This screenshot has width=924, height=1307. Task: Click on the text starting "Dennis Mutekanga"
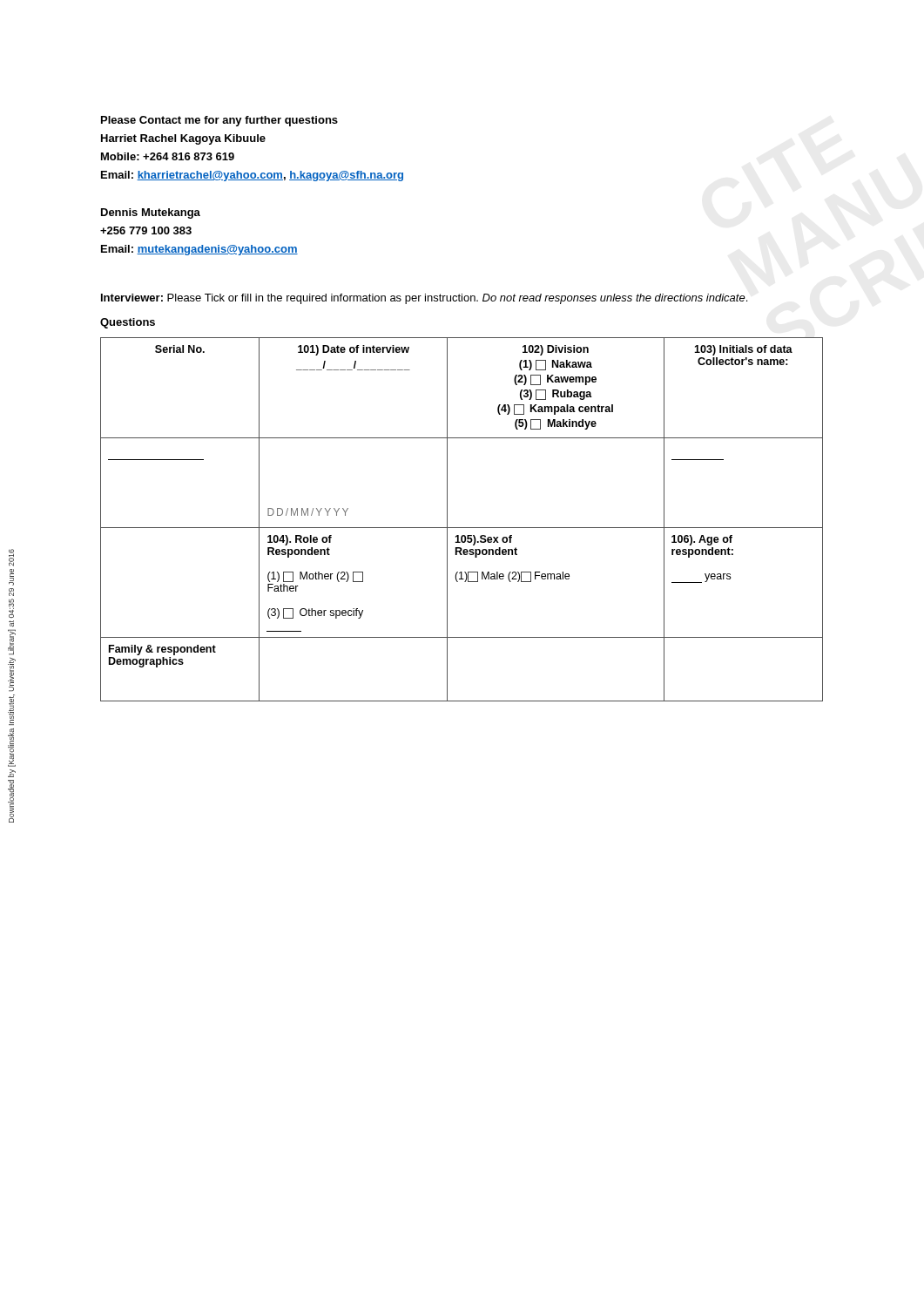[151, 213]
